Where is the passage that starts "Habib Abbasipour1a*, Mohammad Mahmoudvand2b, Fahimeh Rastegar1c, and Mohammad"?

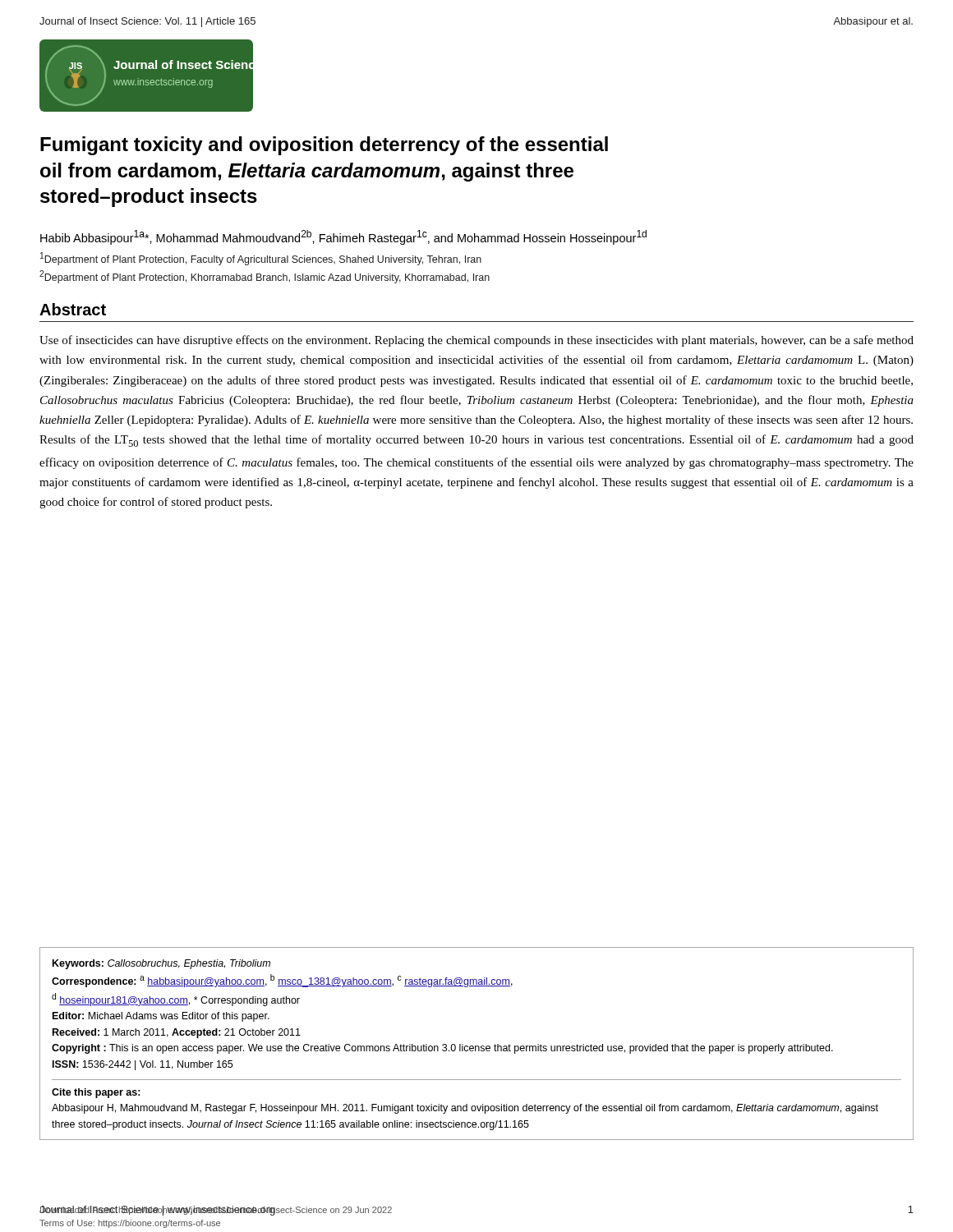[x=343, y=236]
